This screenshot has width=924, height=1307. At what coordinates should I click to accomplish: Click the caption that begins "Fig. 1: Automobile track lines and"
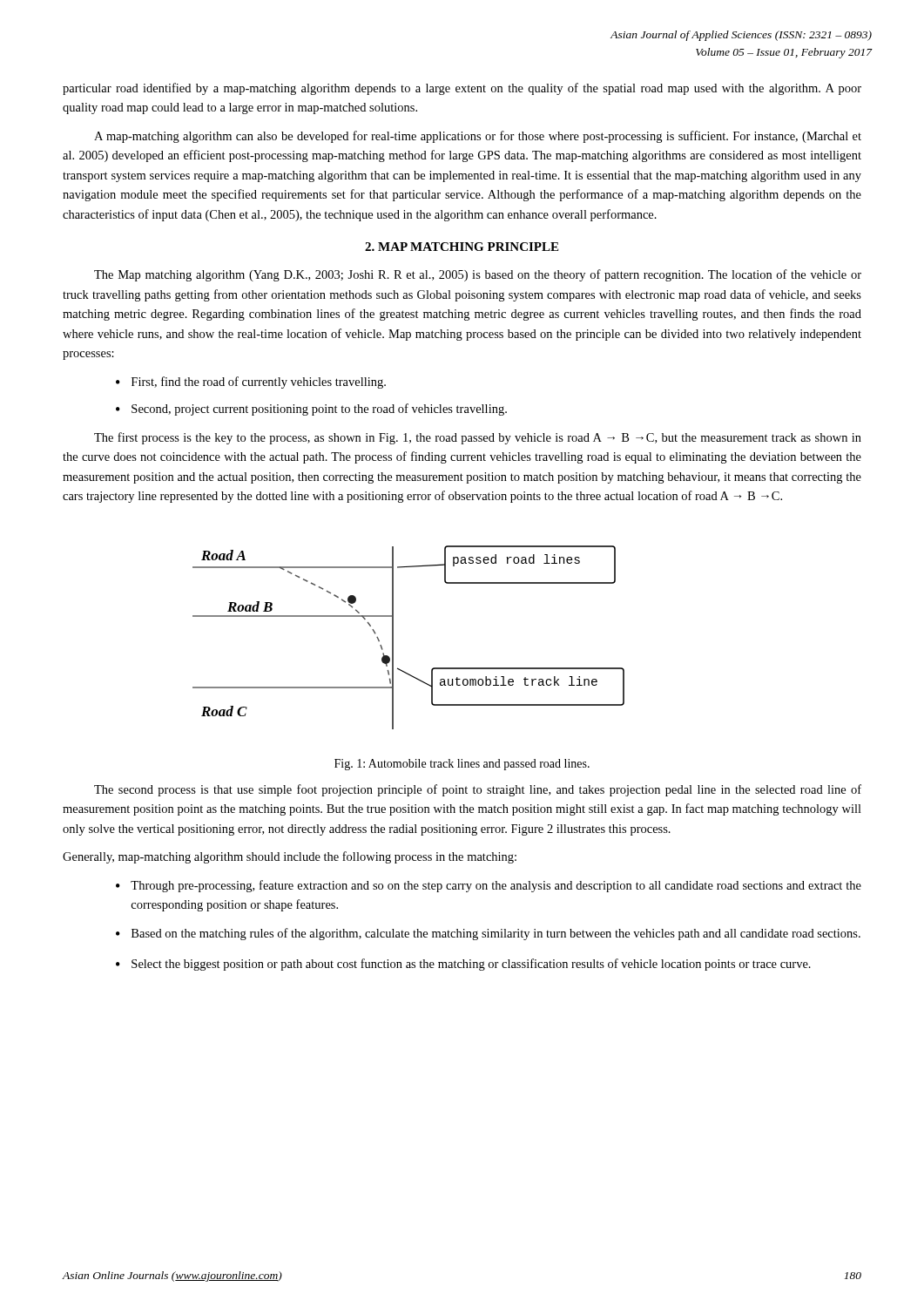point(462,764)
